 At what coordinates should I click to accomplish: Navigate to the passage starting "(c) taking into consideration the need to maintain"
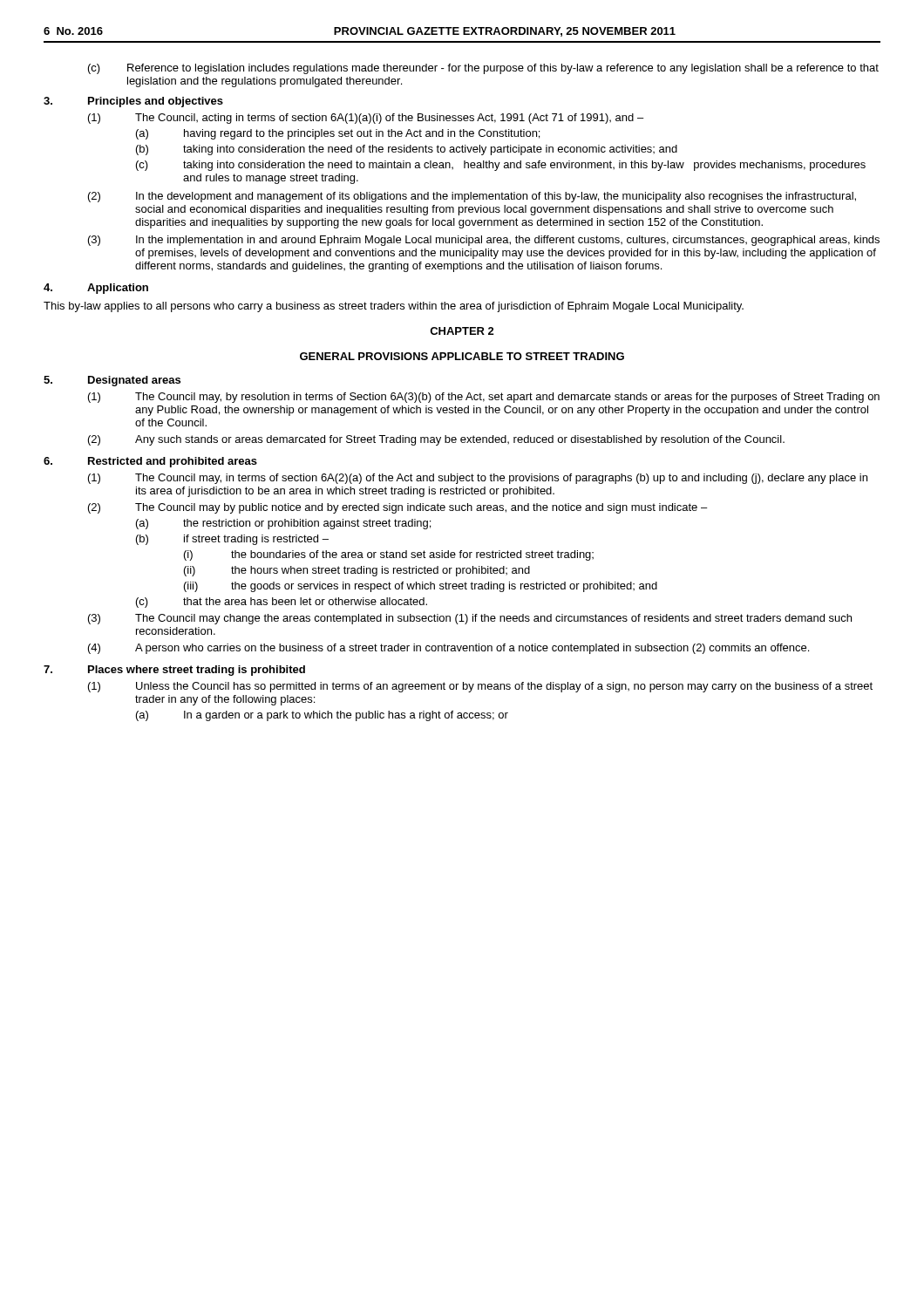coord(508,171)
